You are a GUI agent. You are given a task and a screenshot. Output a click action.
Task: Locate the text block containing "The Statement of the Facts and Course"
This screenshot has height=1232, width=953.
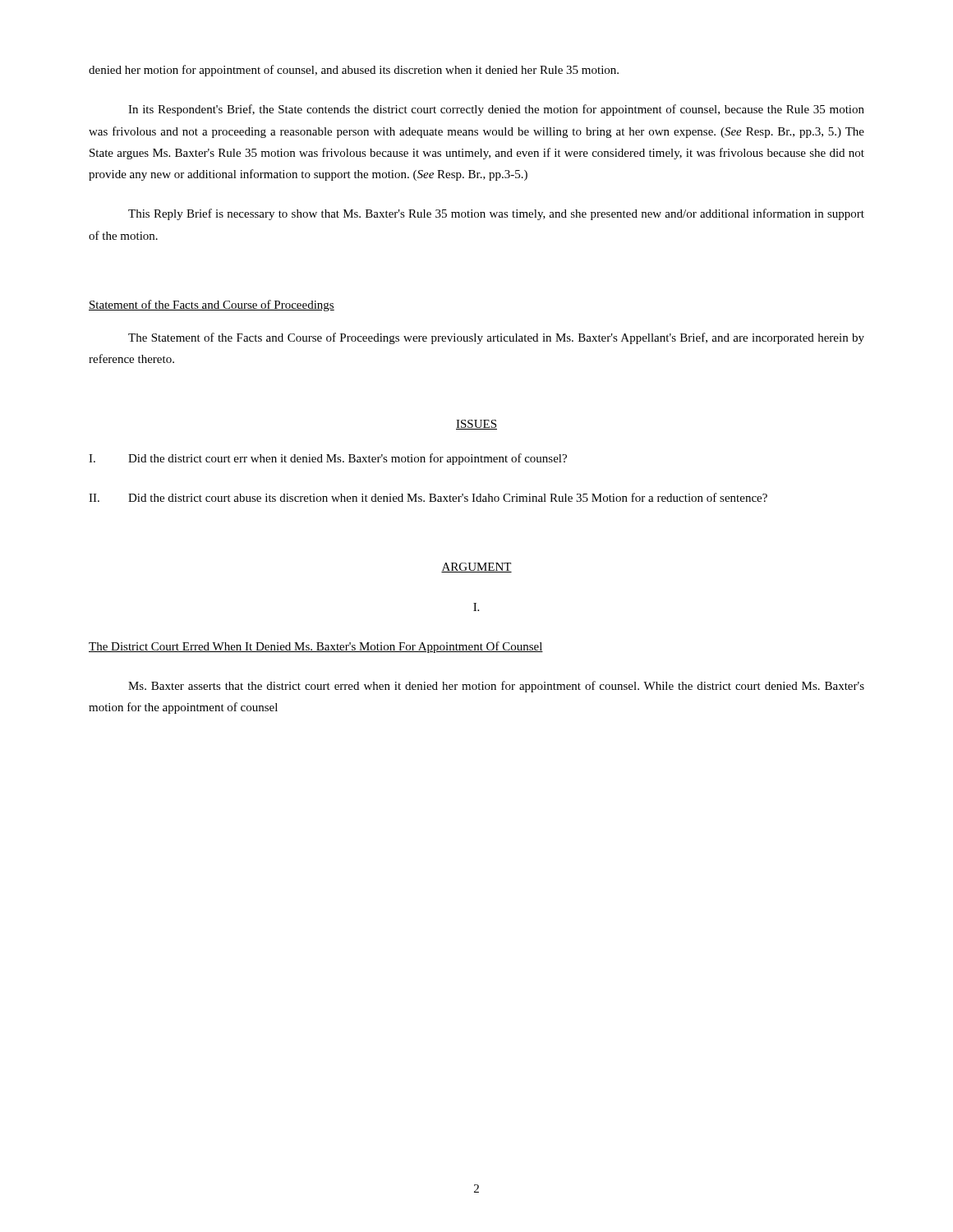click(x=476, y=348)
